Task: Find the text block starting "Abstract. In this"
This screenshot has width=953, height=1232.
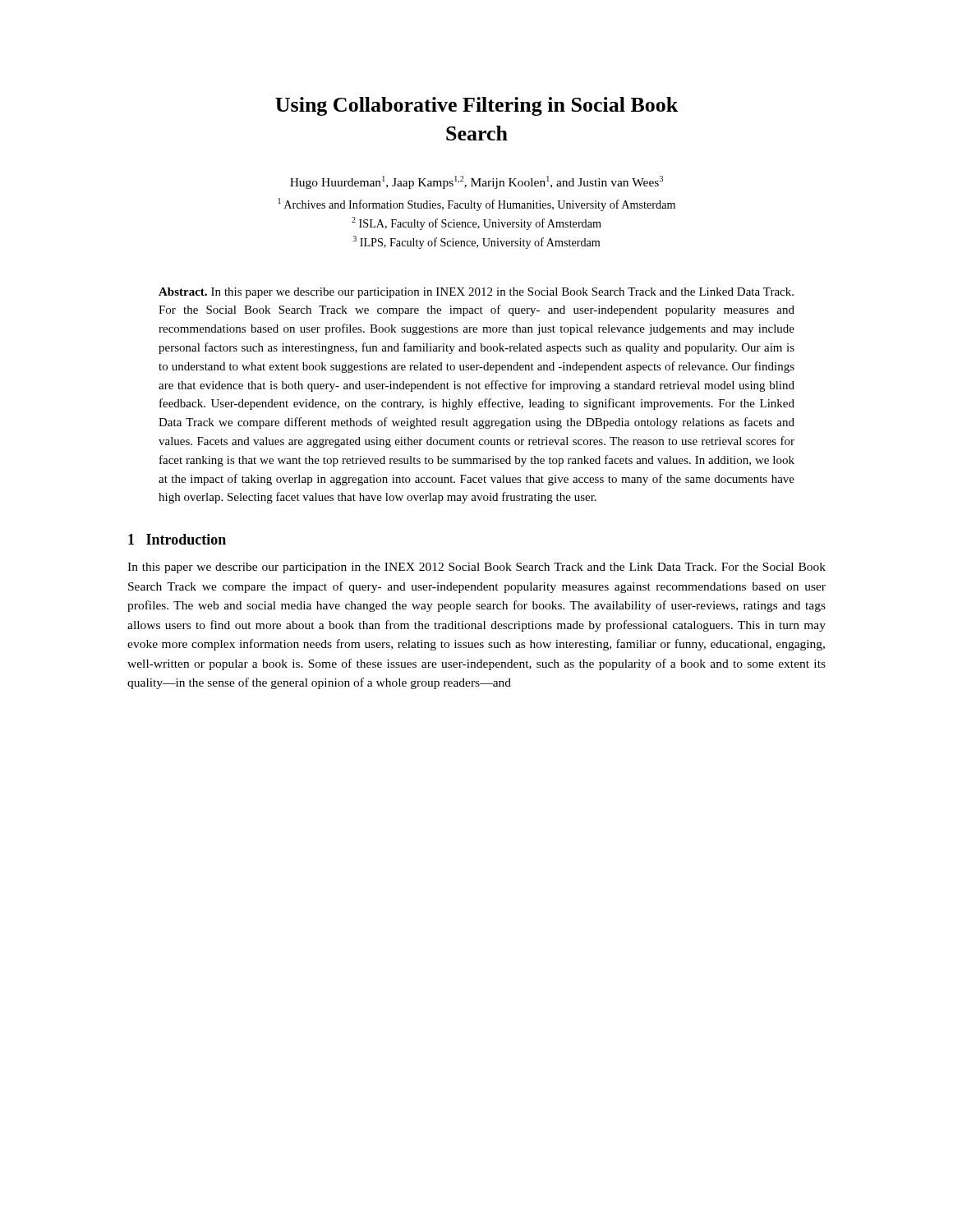Action: [x=476, y=394]
